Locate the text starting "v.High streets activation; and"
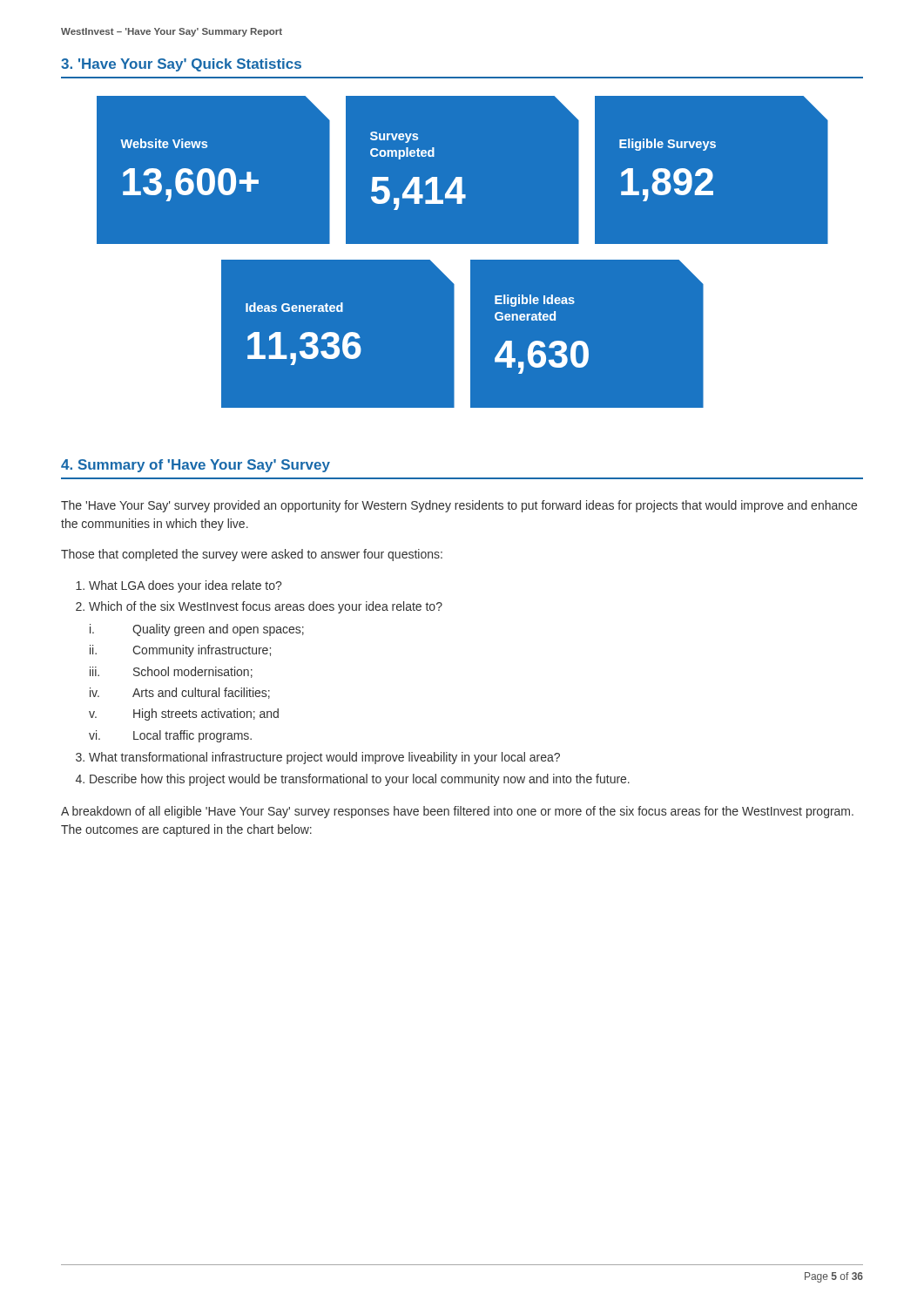Screen dimensions: 1307x924 tap(197, 714)
